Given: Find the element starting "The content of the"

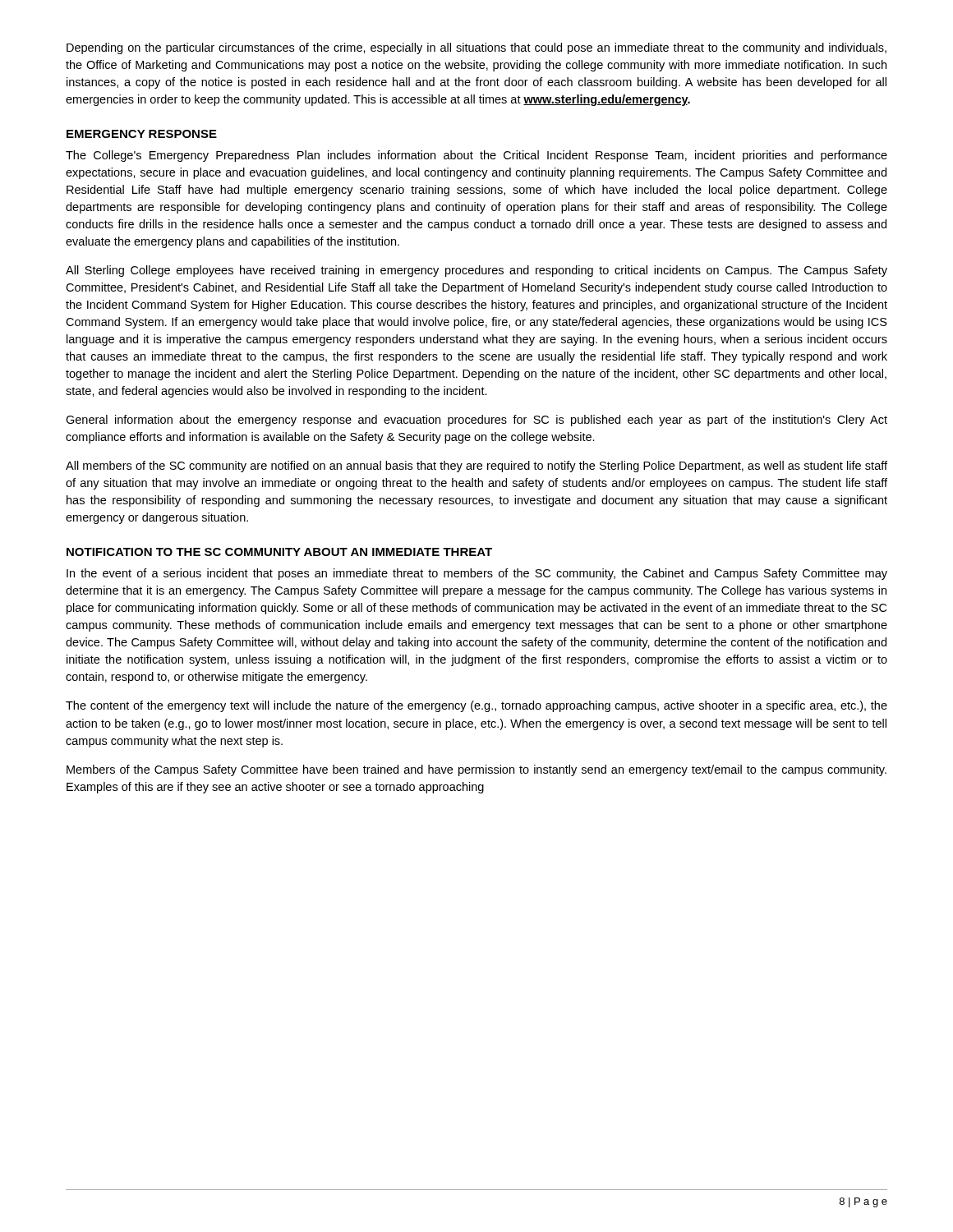Looking at the screenshot, I should pos(476,723).
